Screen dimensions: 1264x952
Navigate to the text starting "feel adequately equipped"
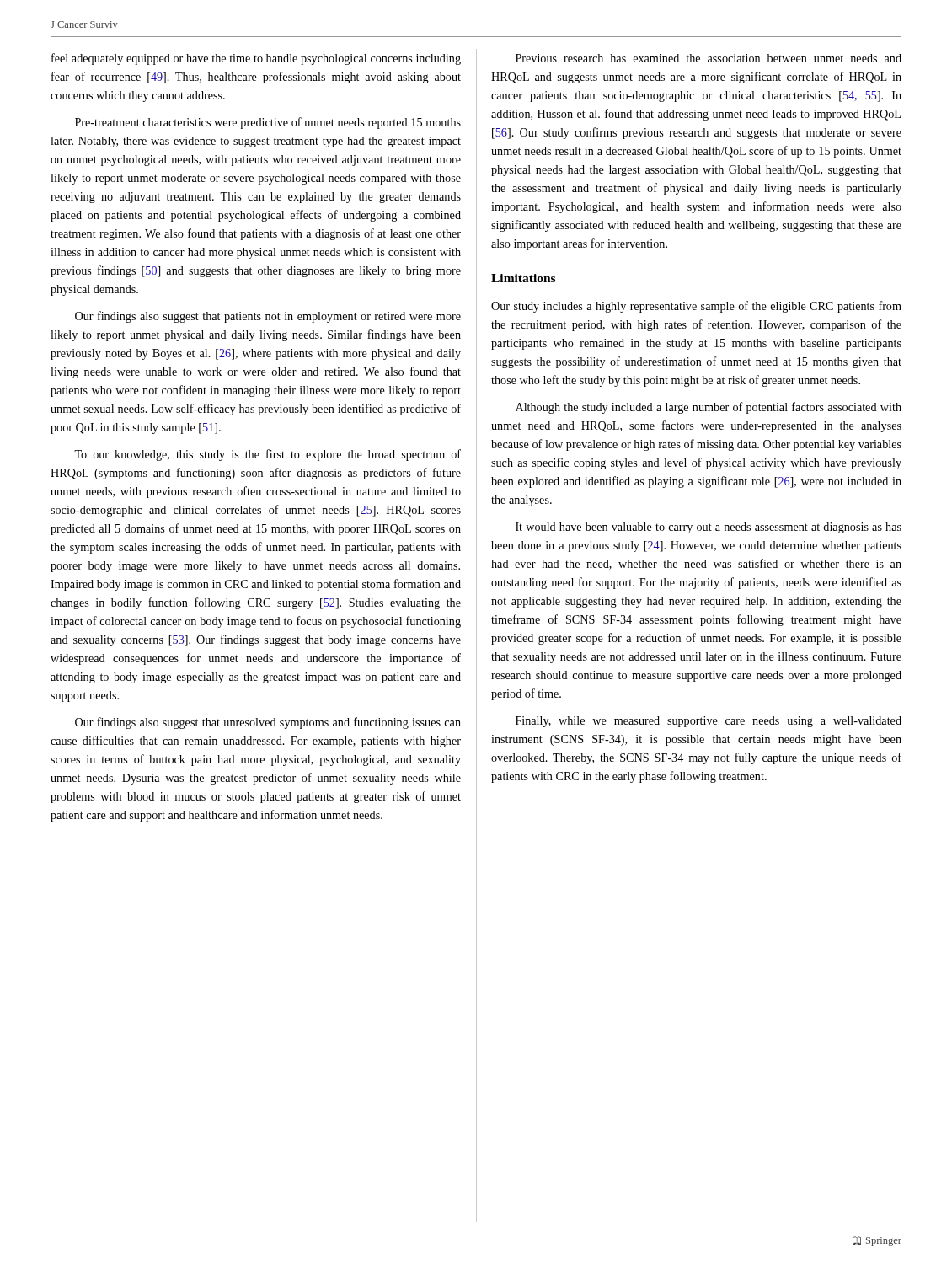256,59
